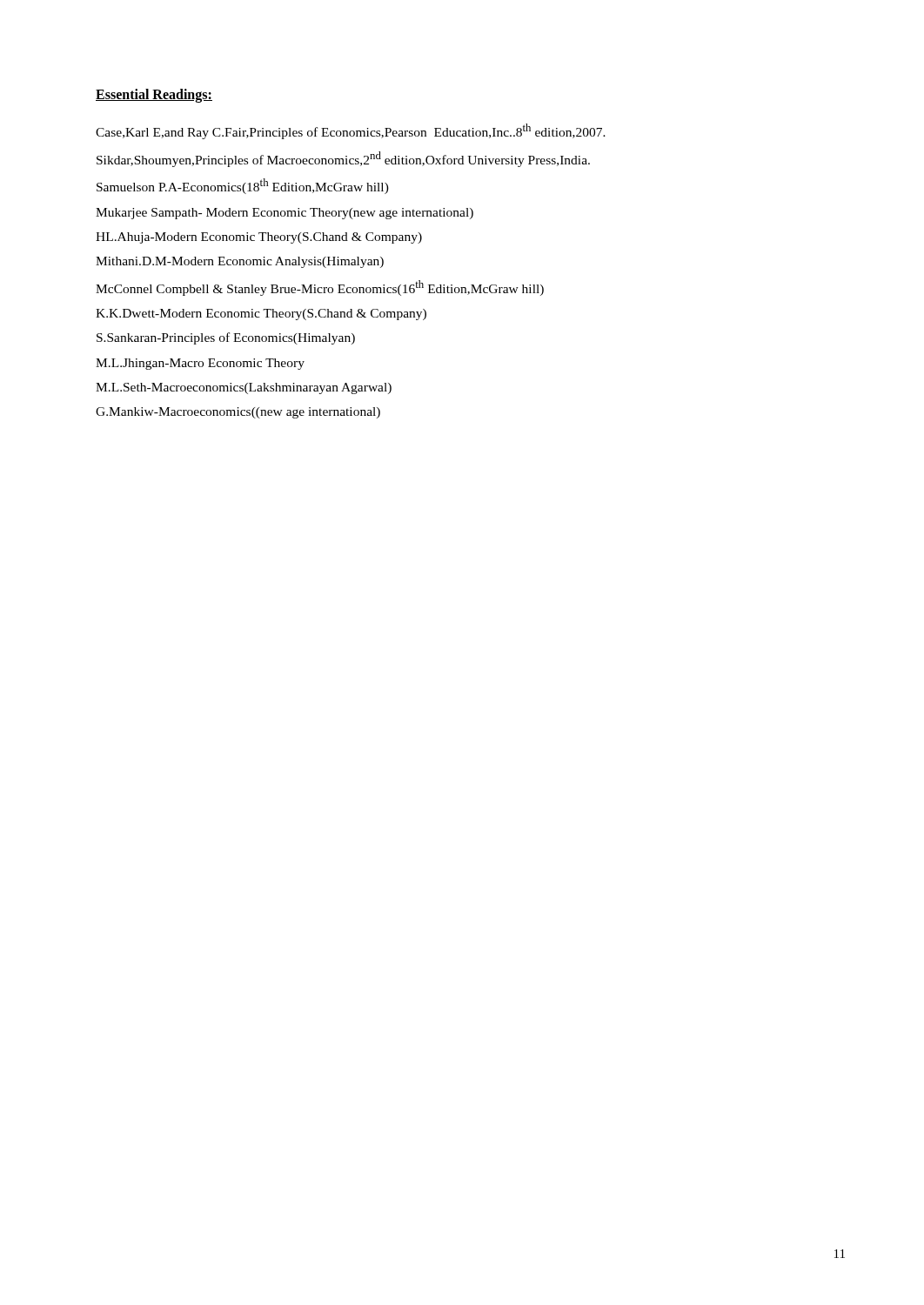Locate the list item that says "K.K.Dwett-Modern Economic Theory(S.Chand & Company)"

(261, 313)
